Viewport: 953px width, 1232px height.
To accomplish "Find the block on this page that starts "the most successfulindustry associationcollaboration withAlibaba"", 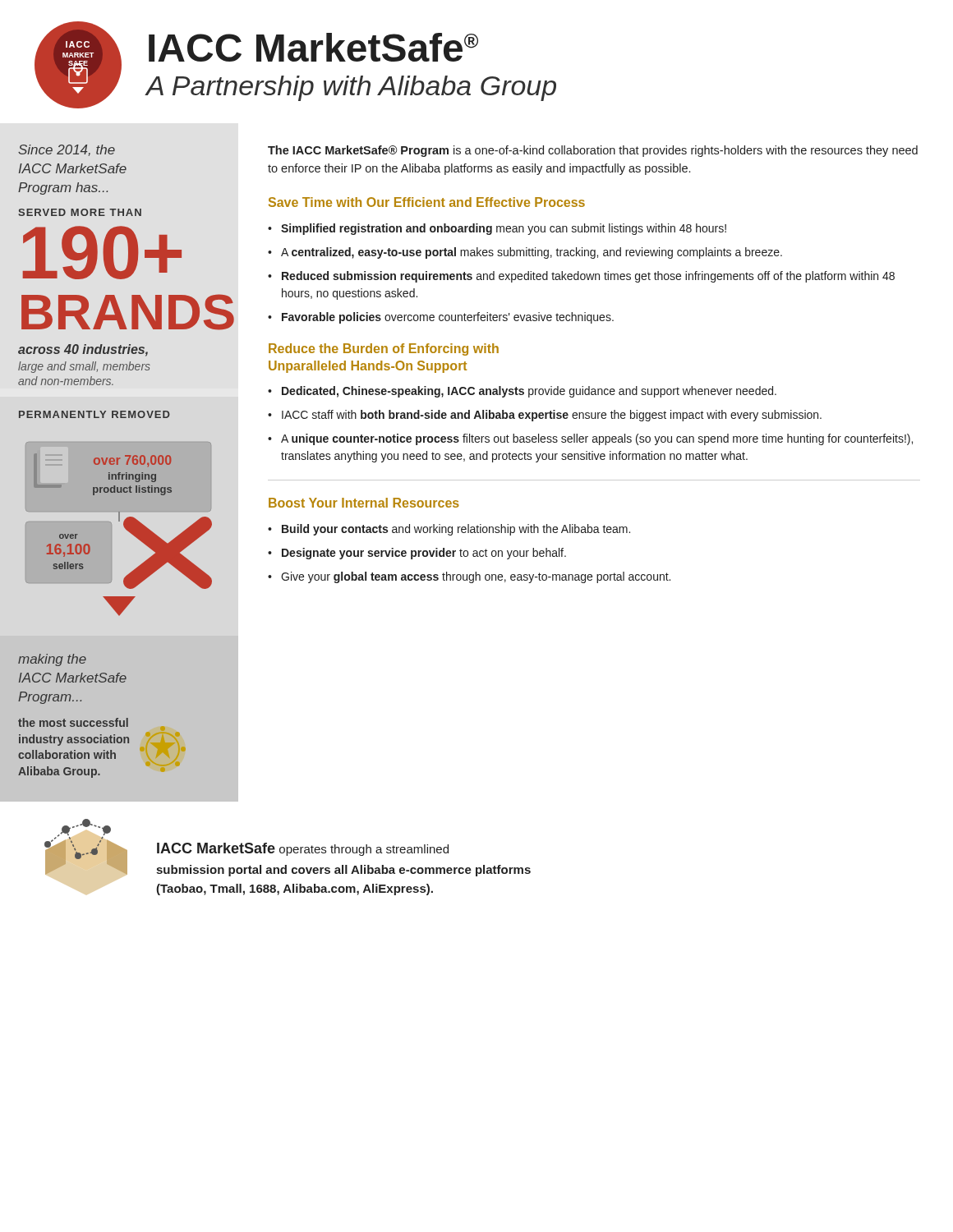I will tap(74, 747).
